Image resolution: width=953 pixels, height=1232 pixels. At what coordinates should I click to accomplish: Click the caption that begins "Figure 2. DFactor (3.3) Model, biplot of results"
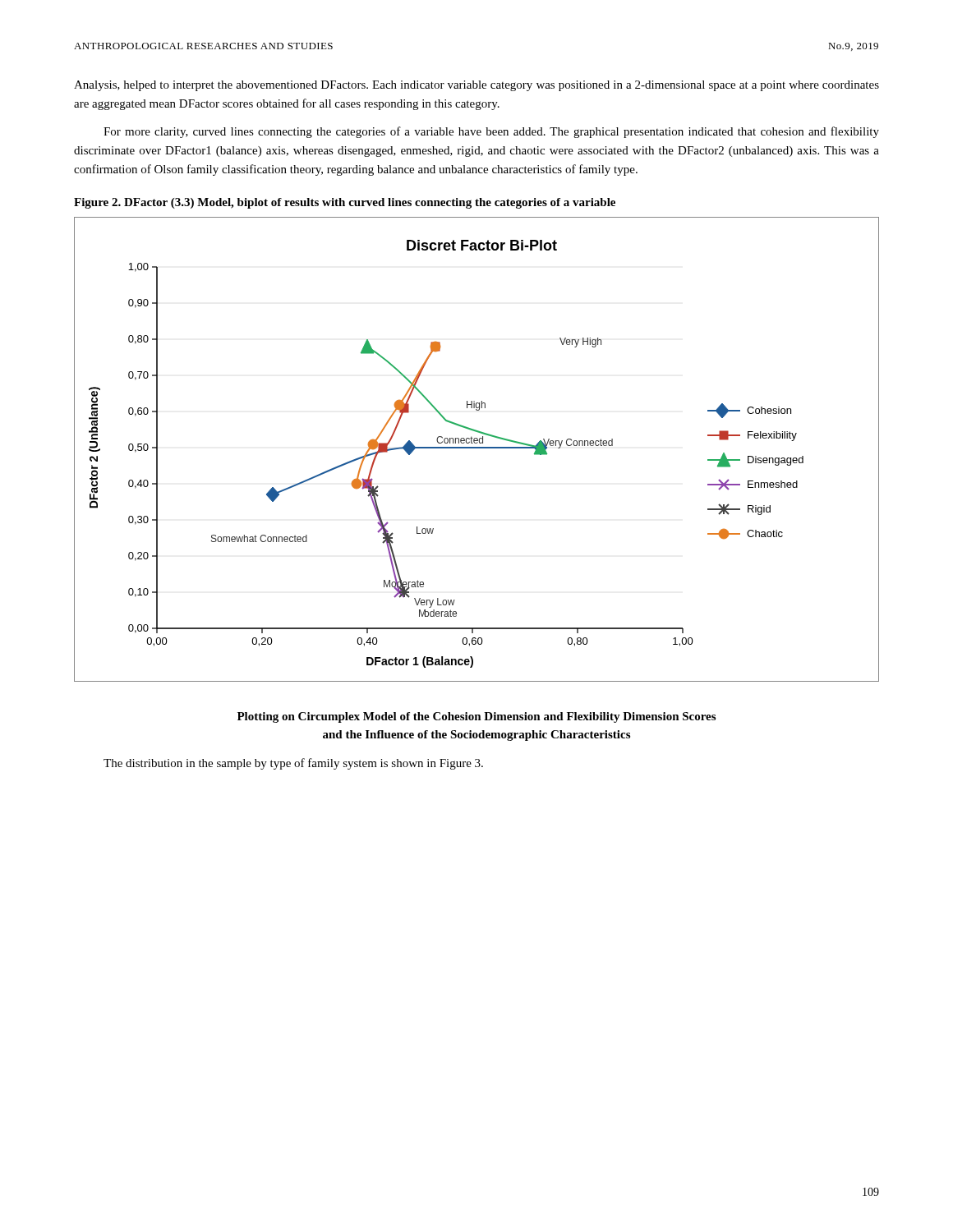coord(345,202)
